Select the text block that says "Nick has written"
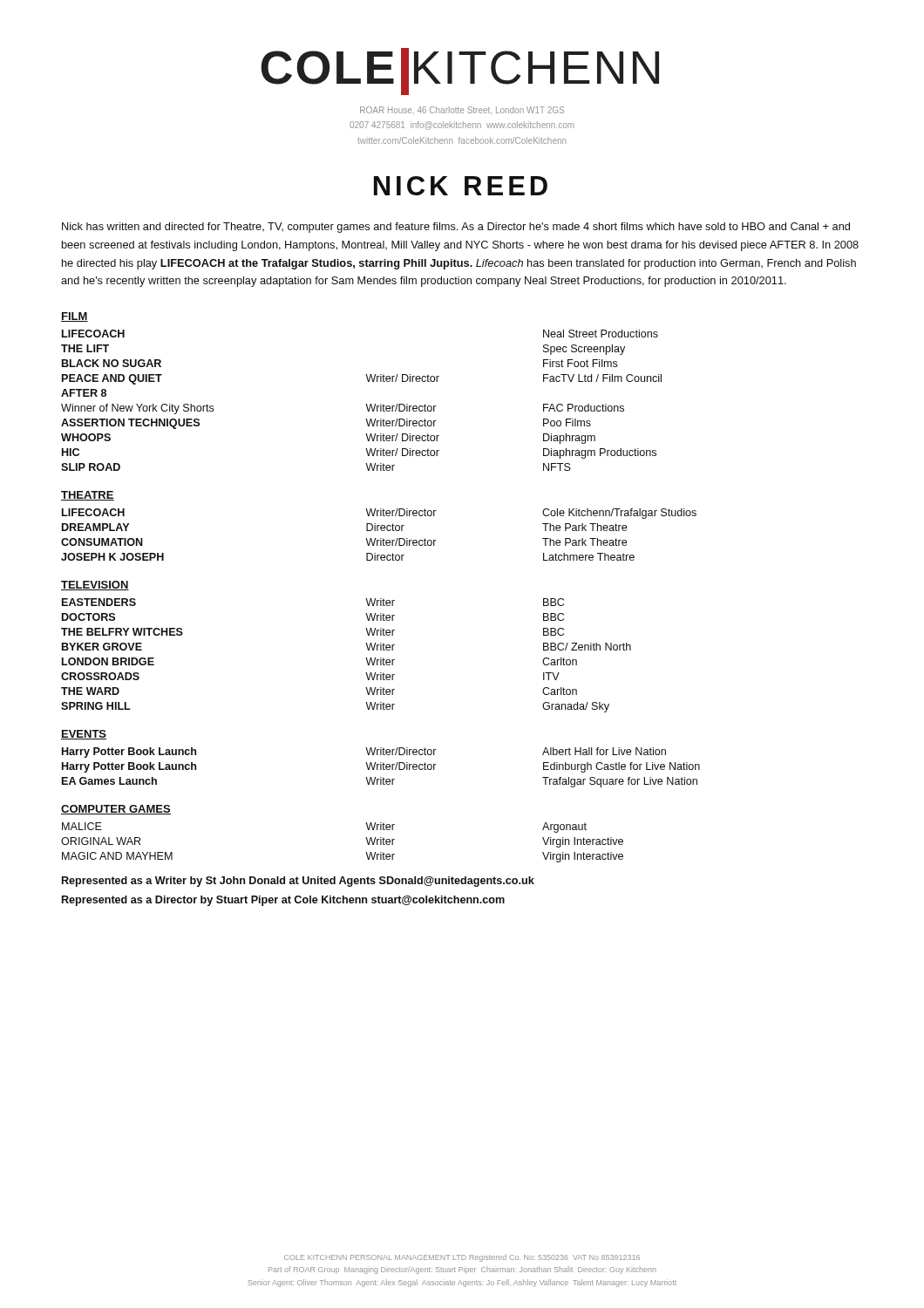924x1308 pixels. [x=460, y=254]
